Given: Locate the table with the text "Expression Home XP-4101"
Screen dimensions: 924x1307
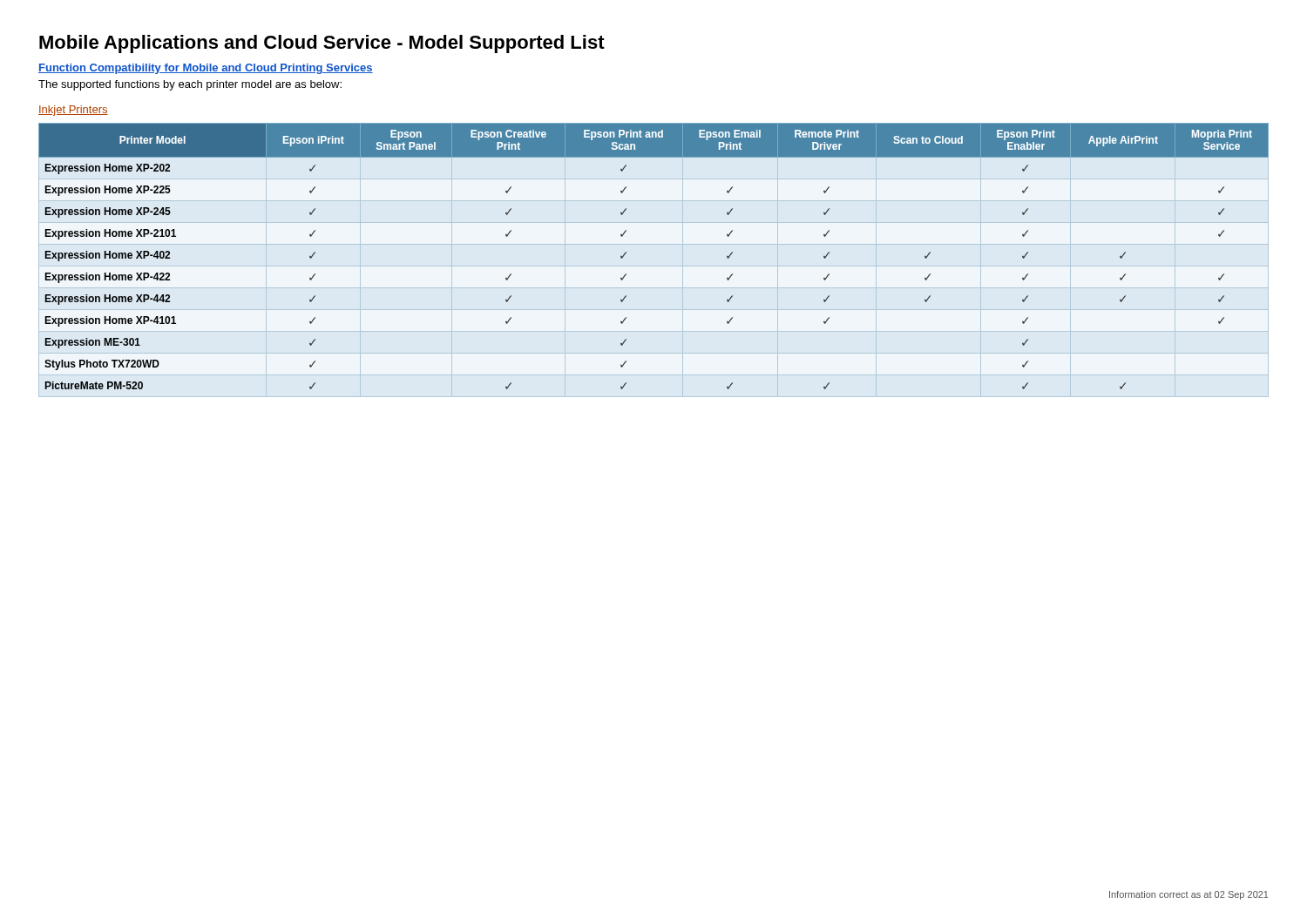Looking at the screenshot, I should pos(654,260).
